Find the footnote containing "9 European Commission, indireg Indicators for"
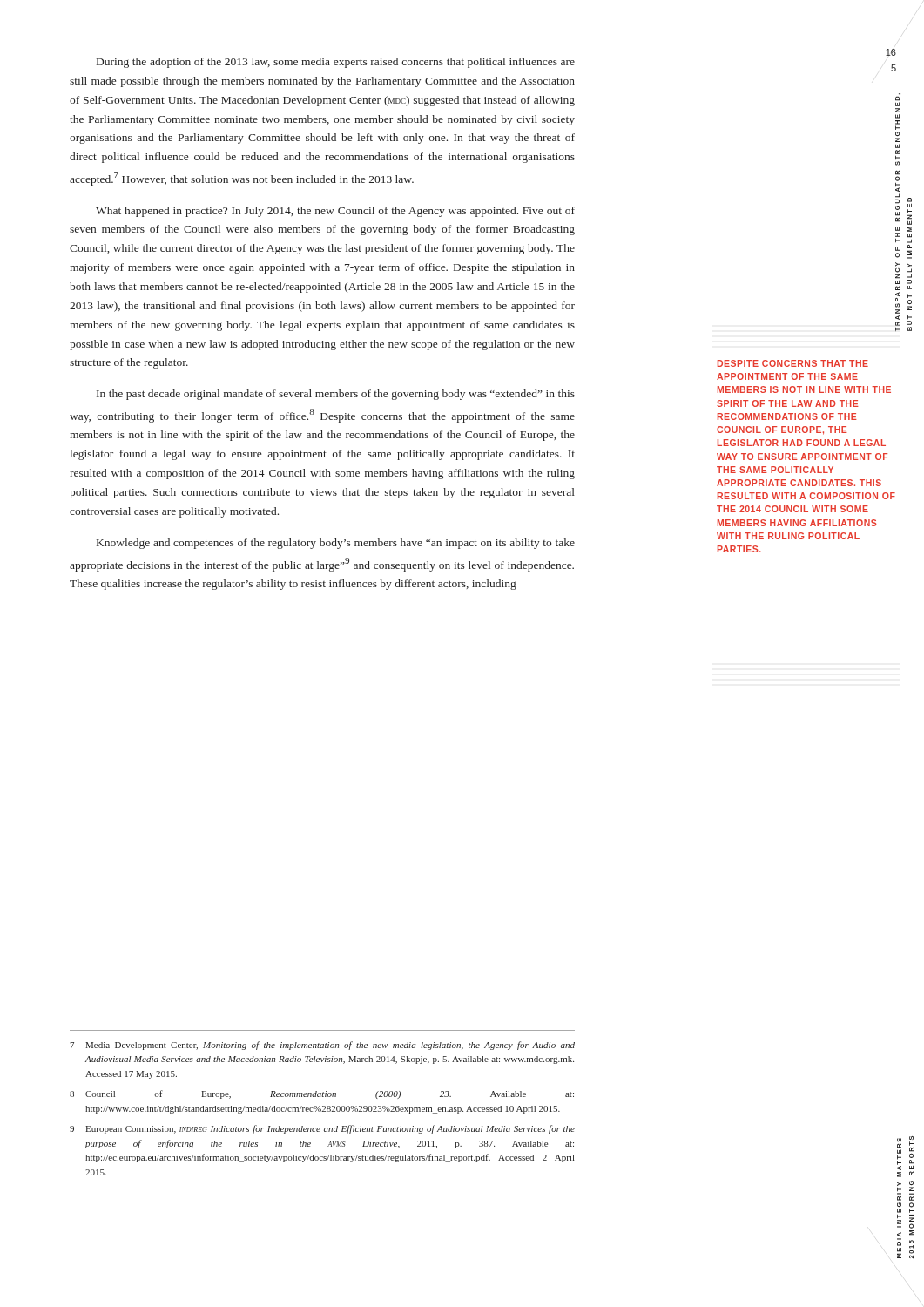 (322, 1149)
